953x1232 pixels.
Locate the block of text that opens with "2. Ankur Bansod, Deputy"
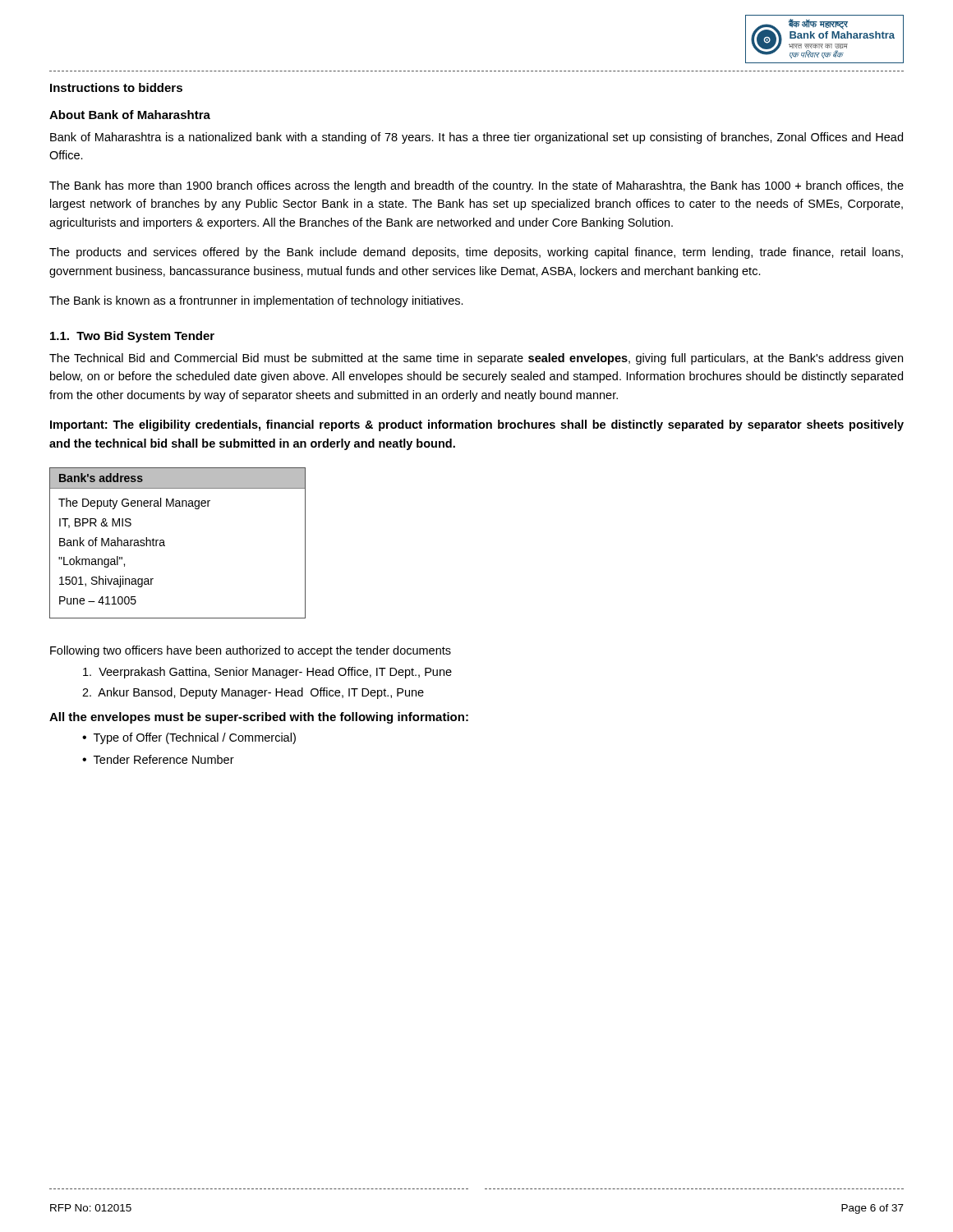[253, 692]
